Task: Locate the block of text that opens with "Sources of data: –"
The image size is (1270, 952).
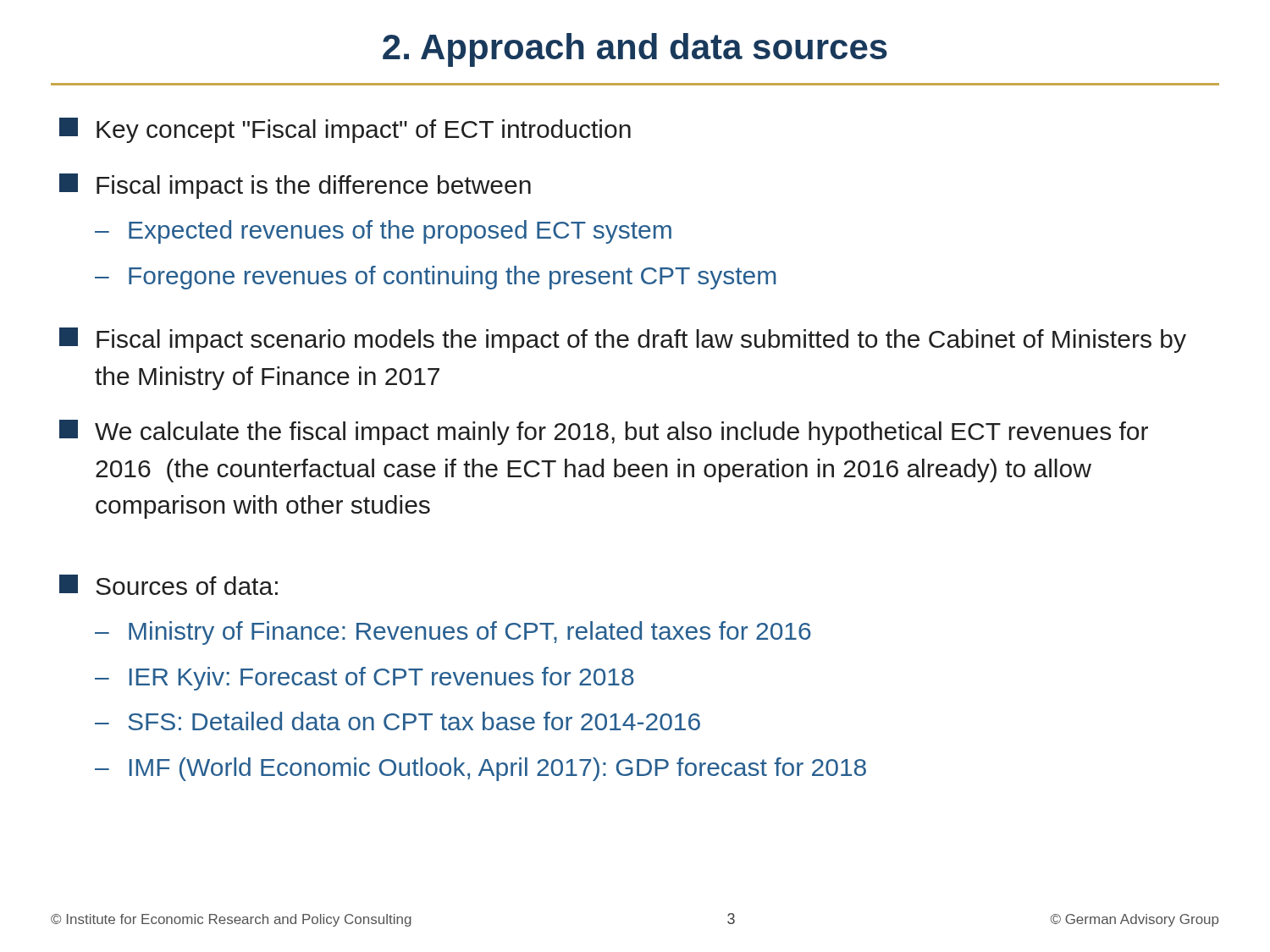Action: pyautogui.click(x=635, y=681)
